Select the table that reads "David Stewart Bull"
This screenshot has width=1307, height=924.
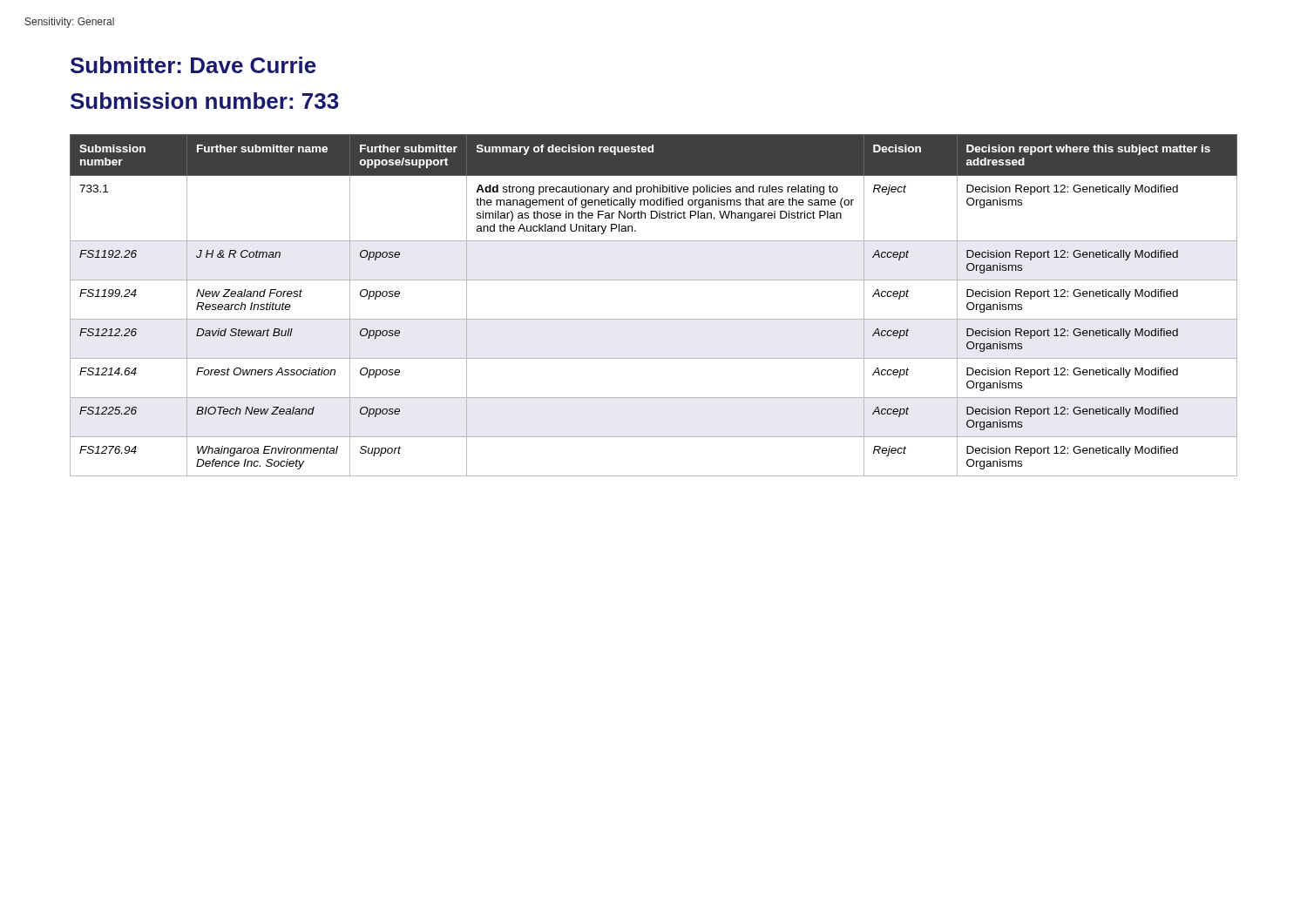(x=654, y=305)
